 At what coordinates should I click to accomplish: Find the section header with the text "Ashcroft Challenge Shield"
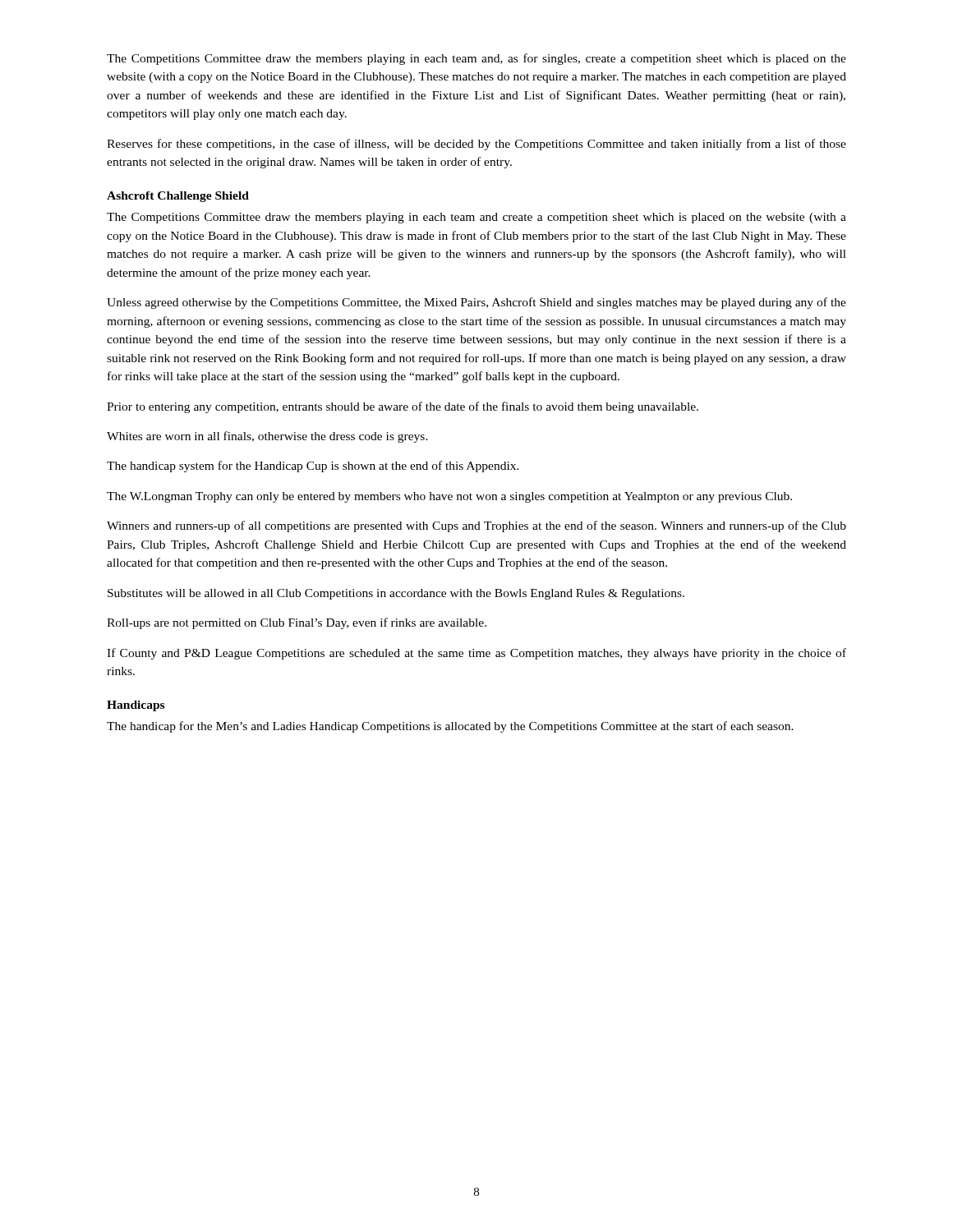click(178, 195)
